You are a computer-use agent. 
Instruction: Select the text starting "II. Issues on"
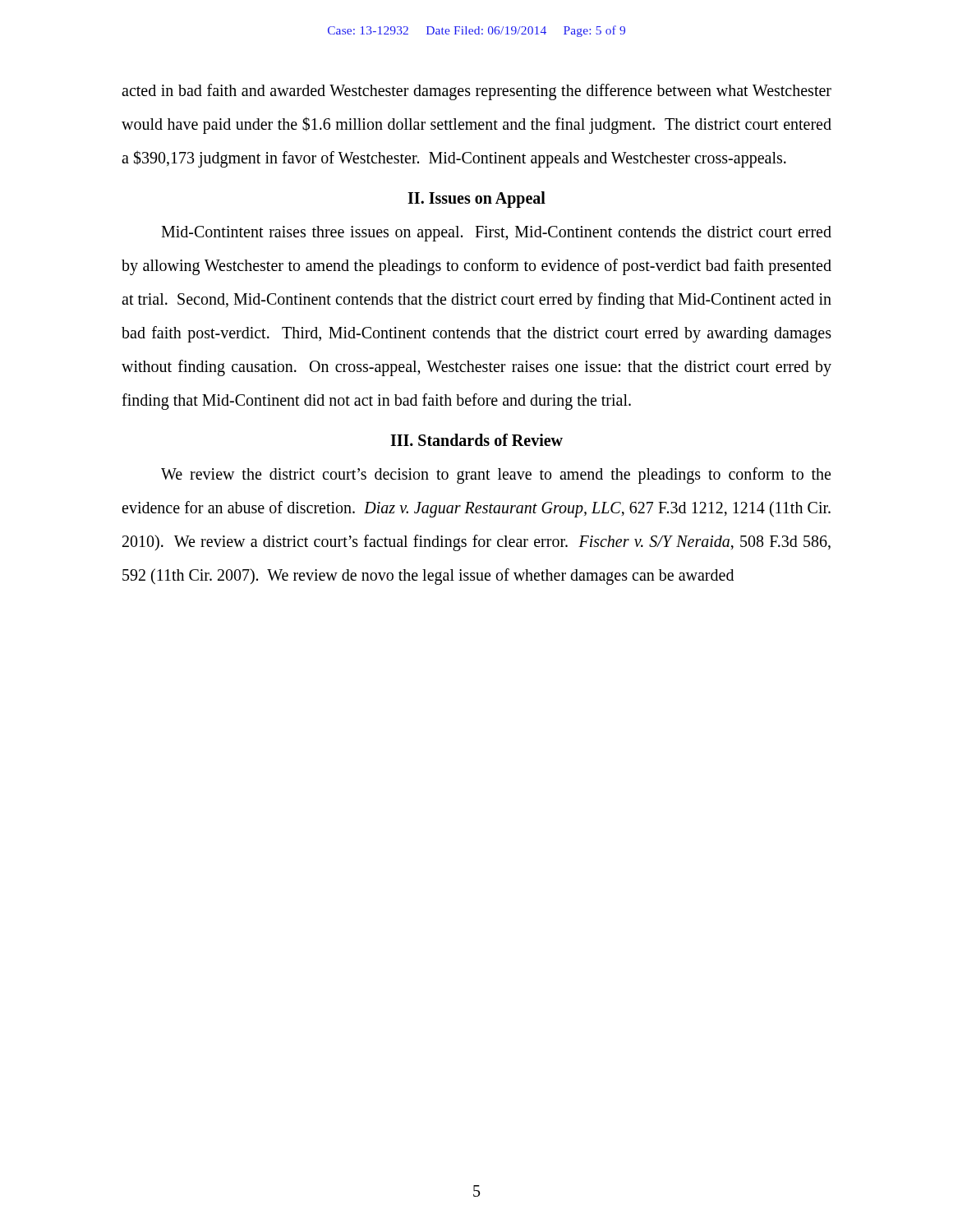tap(476, 198)
